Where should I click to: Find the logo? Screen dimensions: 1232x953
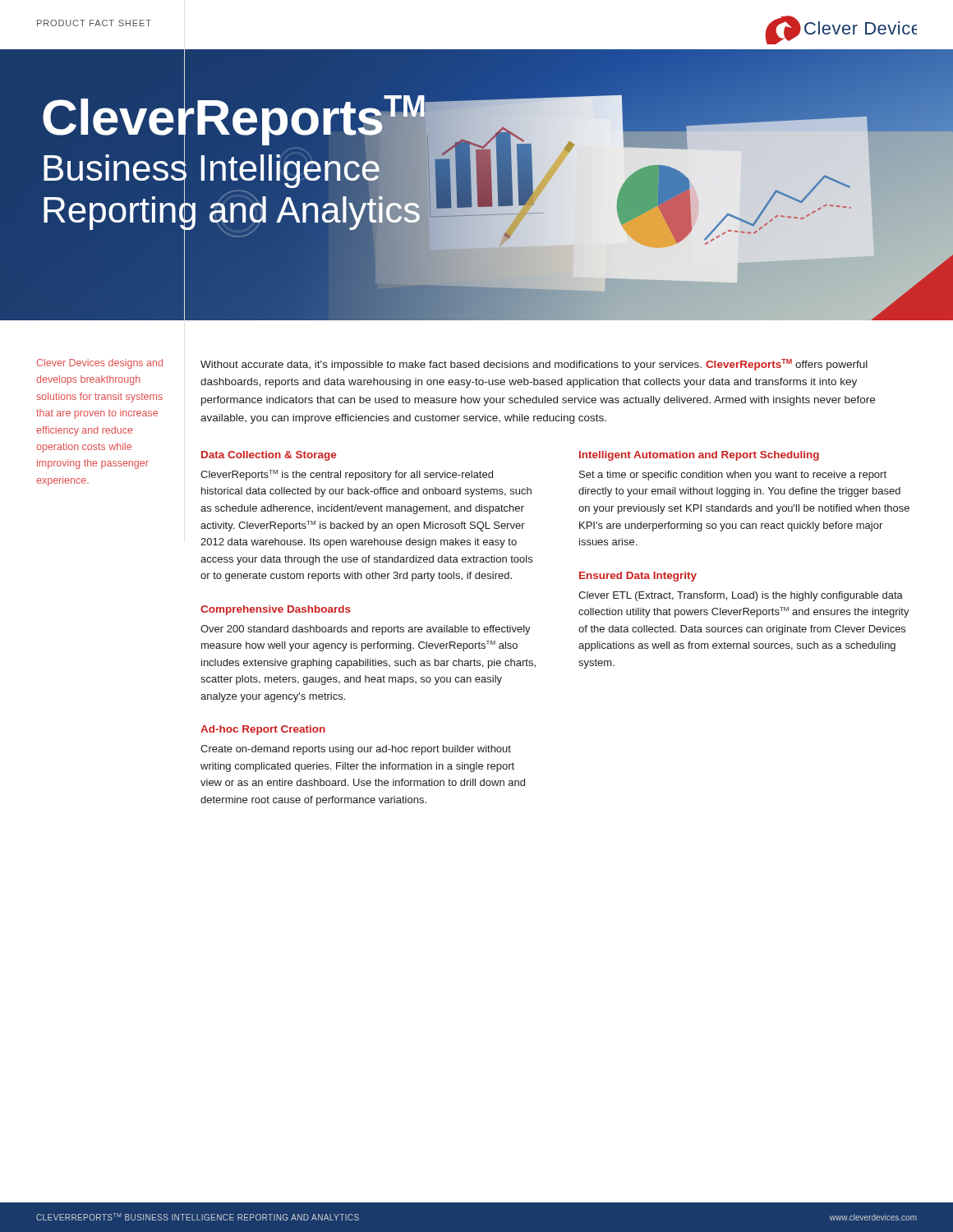coord(839,31)
